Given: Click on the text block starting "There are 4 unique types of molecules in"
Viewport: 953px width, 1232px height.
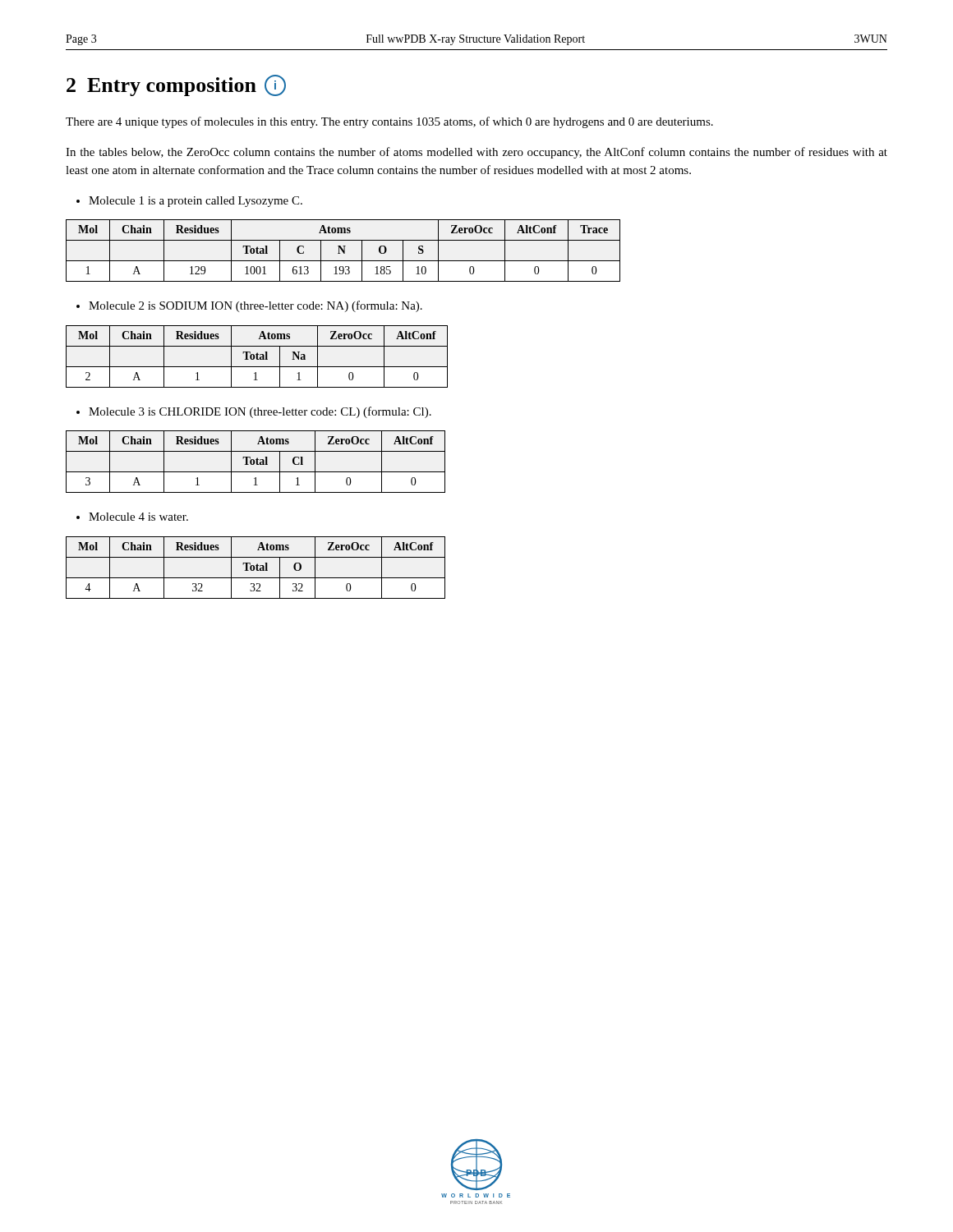Looking at the screenshot, I should (476, 122).
